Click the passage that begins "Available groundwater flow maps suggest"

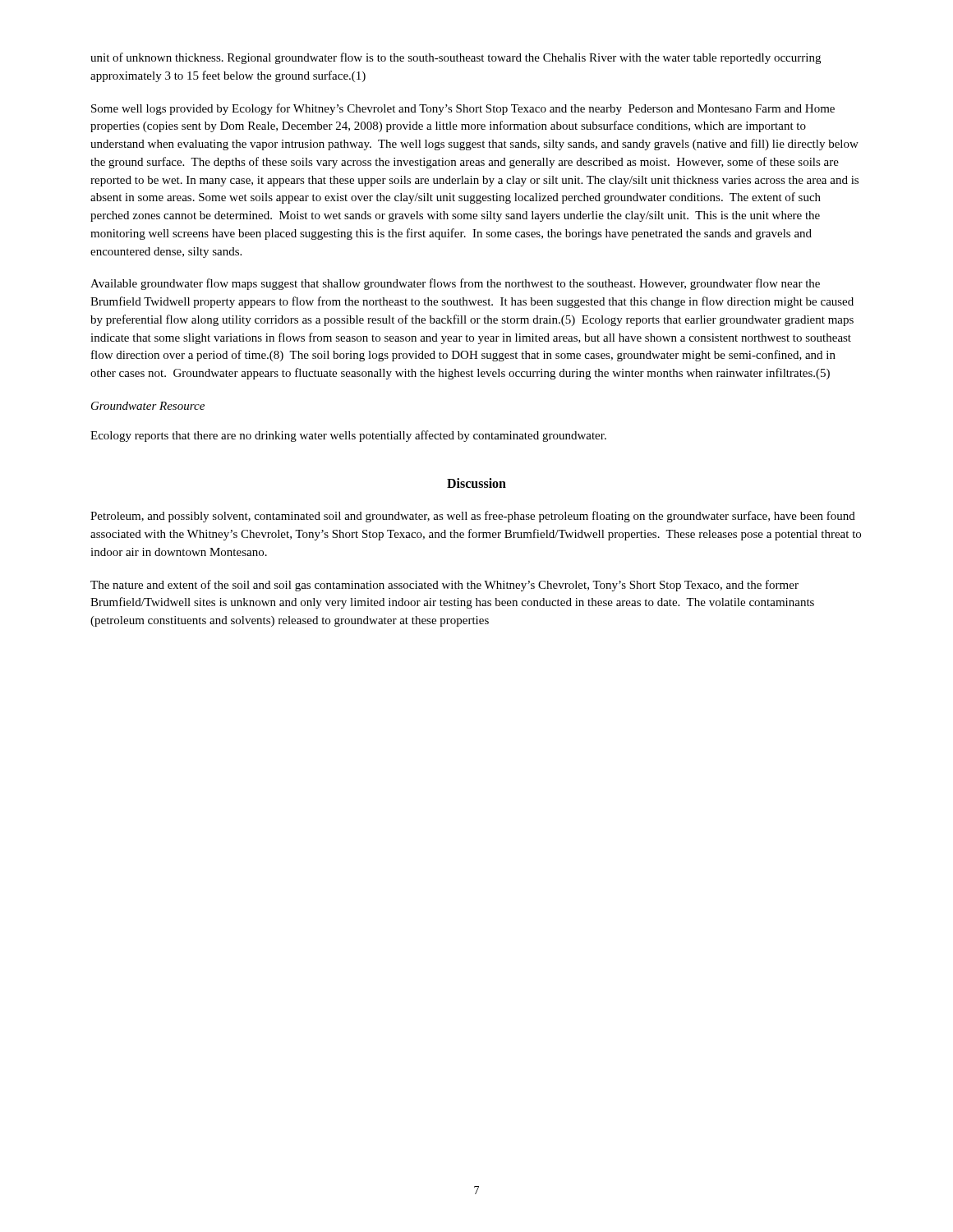point(472,328)
